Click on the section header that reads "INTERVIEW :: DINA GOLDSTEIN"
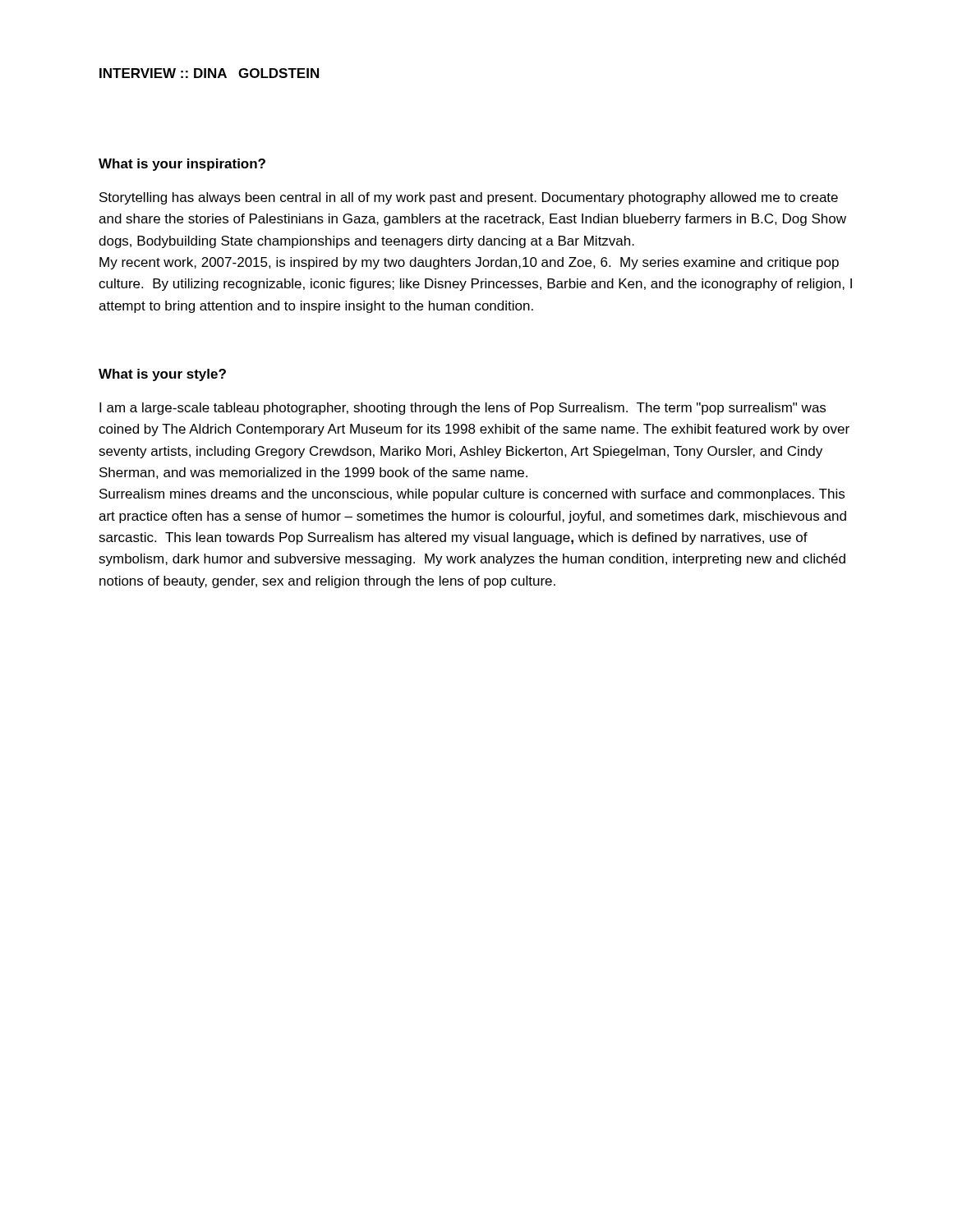Image resolution: width=953 pixels, height=1232 pixels. point(209,73)
